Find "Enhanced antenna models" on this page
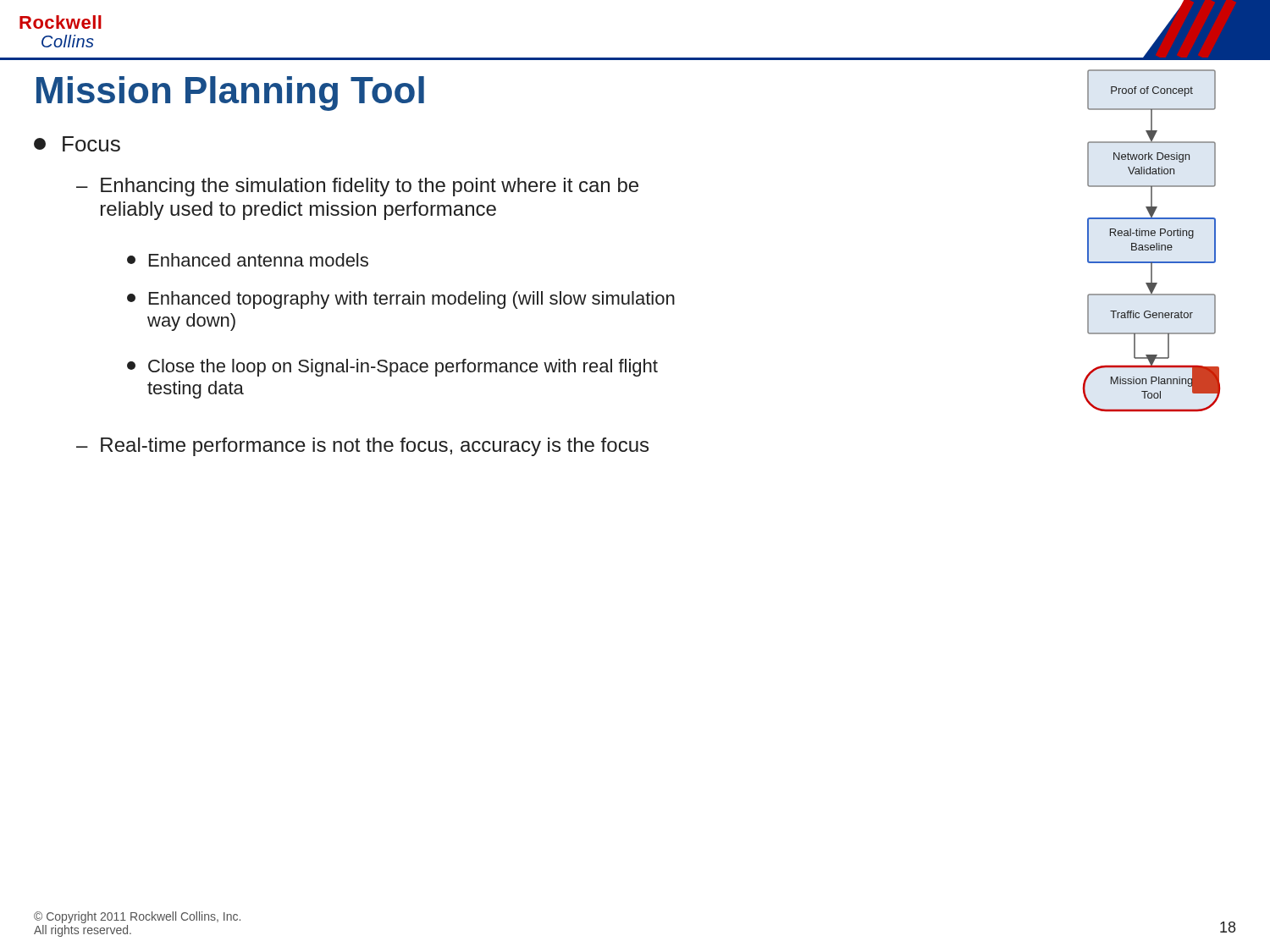Screen dimensions: 952x1270 [x=248, y=261]
